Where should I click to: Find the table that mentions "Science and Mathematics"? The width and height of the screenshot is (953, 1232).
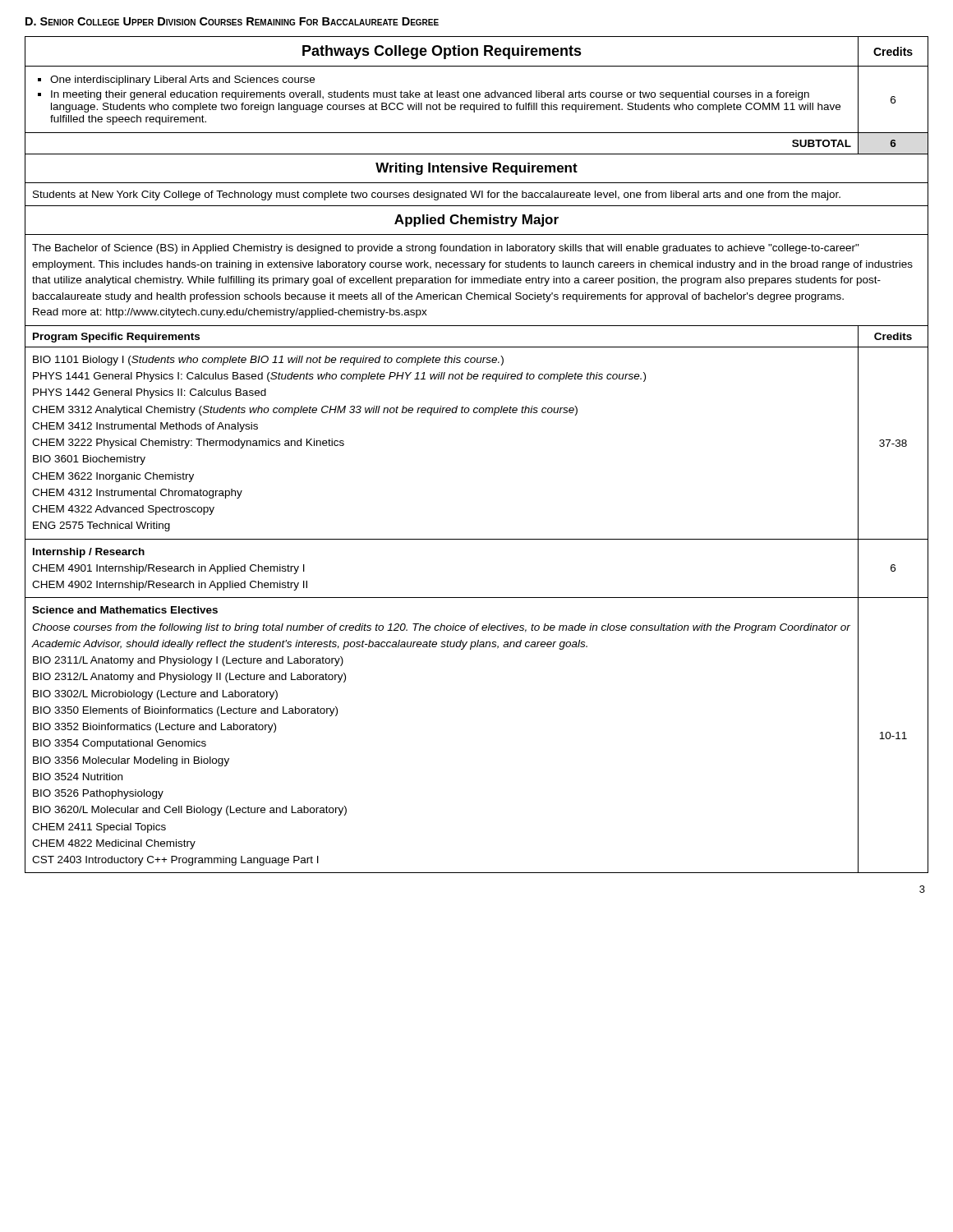click(476, 455)
